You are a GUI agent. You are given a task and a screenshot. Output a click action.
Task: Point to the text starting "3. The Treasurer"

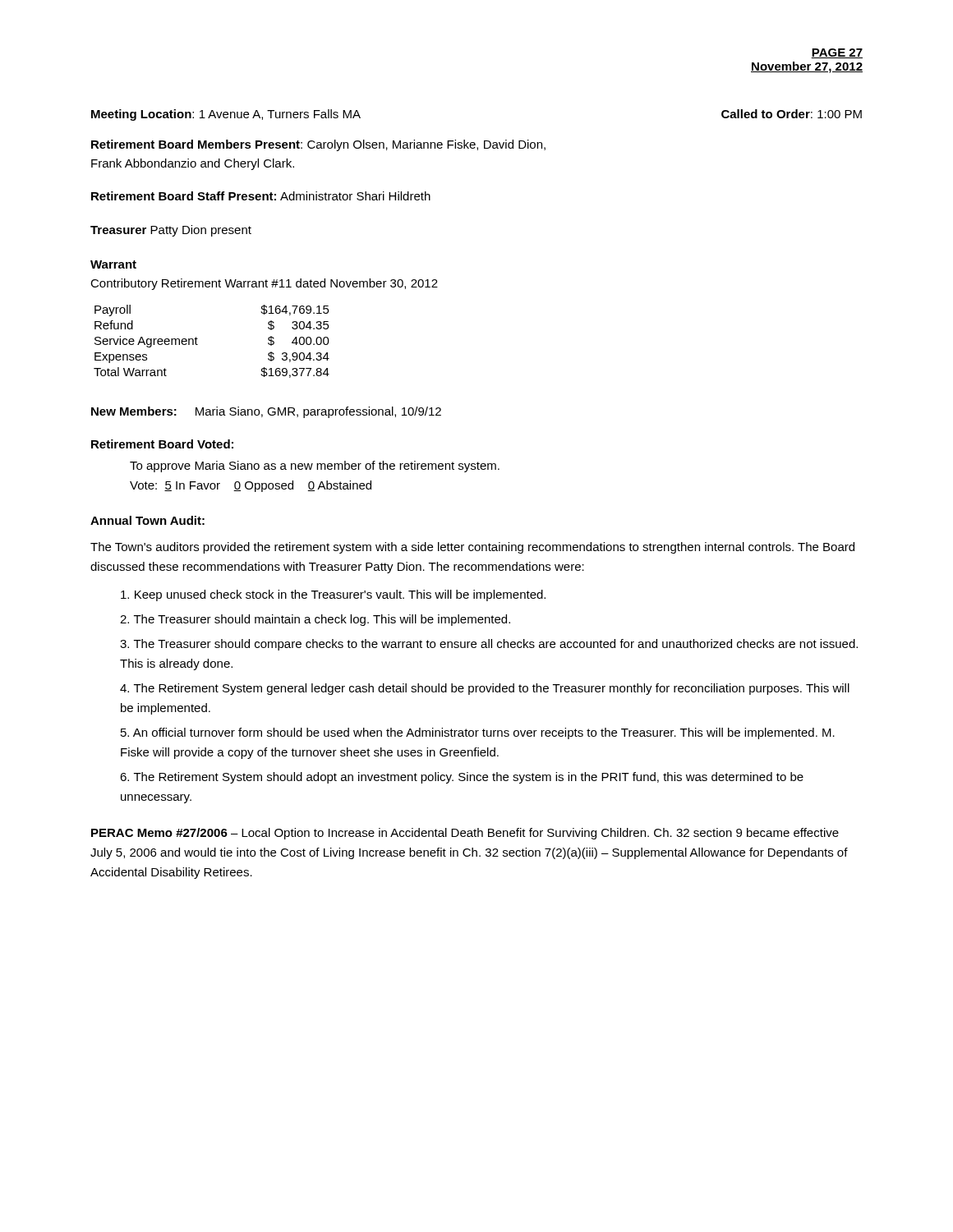489,653
